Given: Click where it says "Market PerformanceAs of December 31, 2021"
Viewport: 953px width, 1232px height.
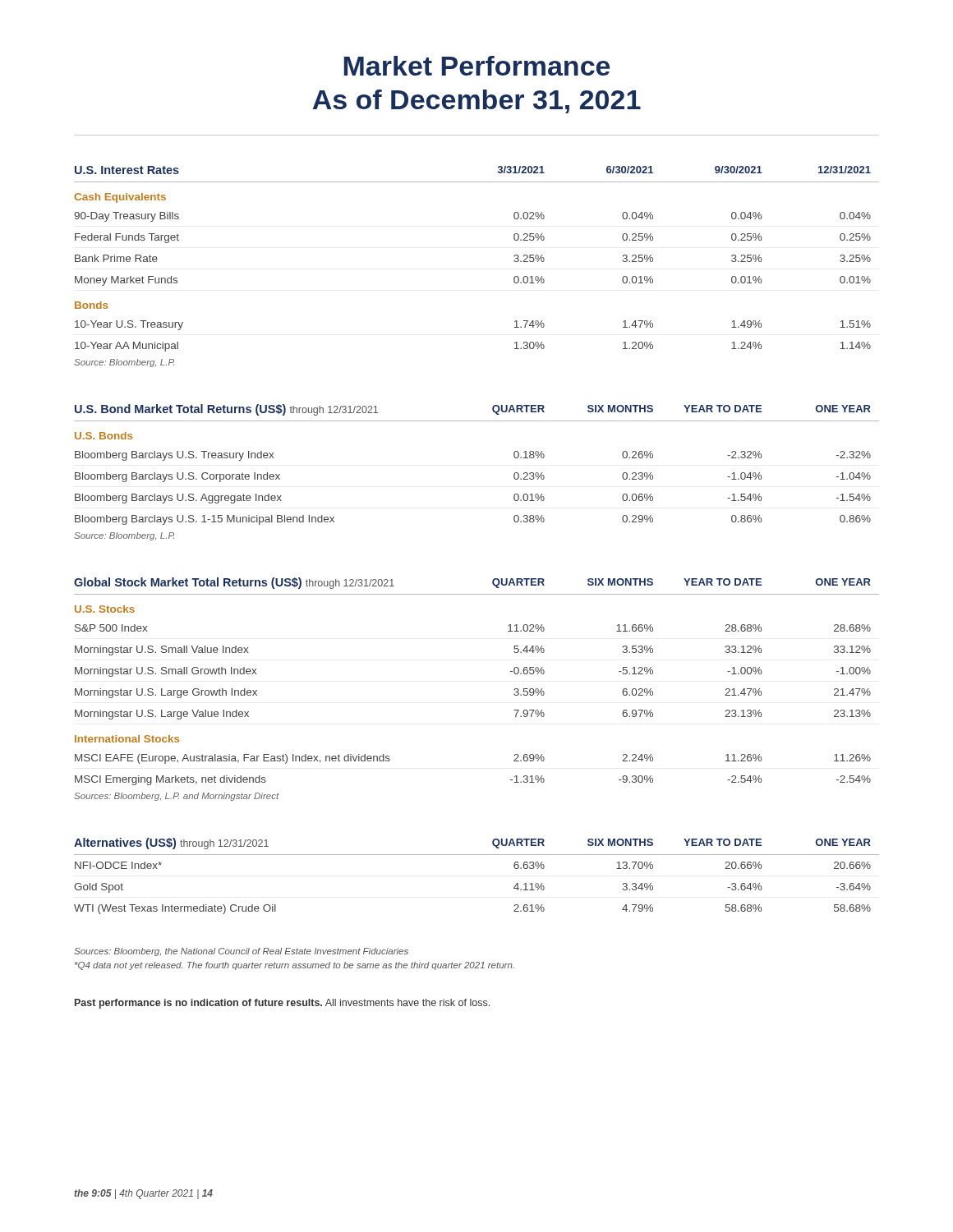Looking at the screenshot, I should 476,83.
